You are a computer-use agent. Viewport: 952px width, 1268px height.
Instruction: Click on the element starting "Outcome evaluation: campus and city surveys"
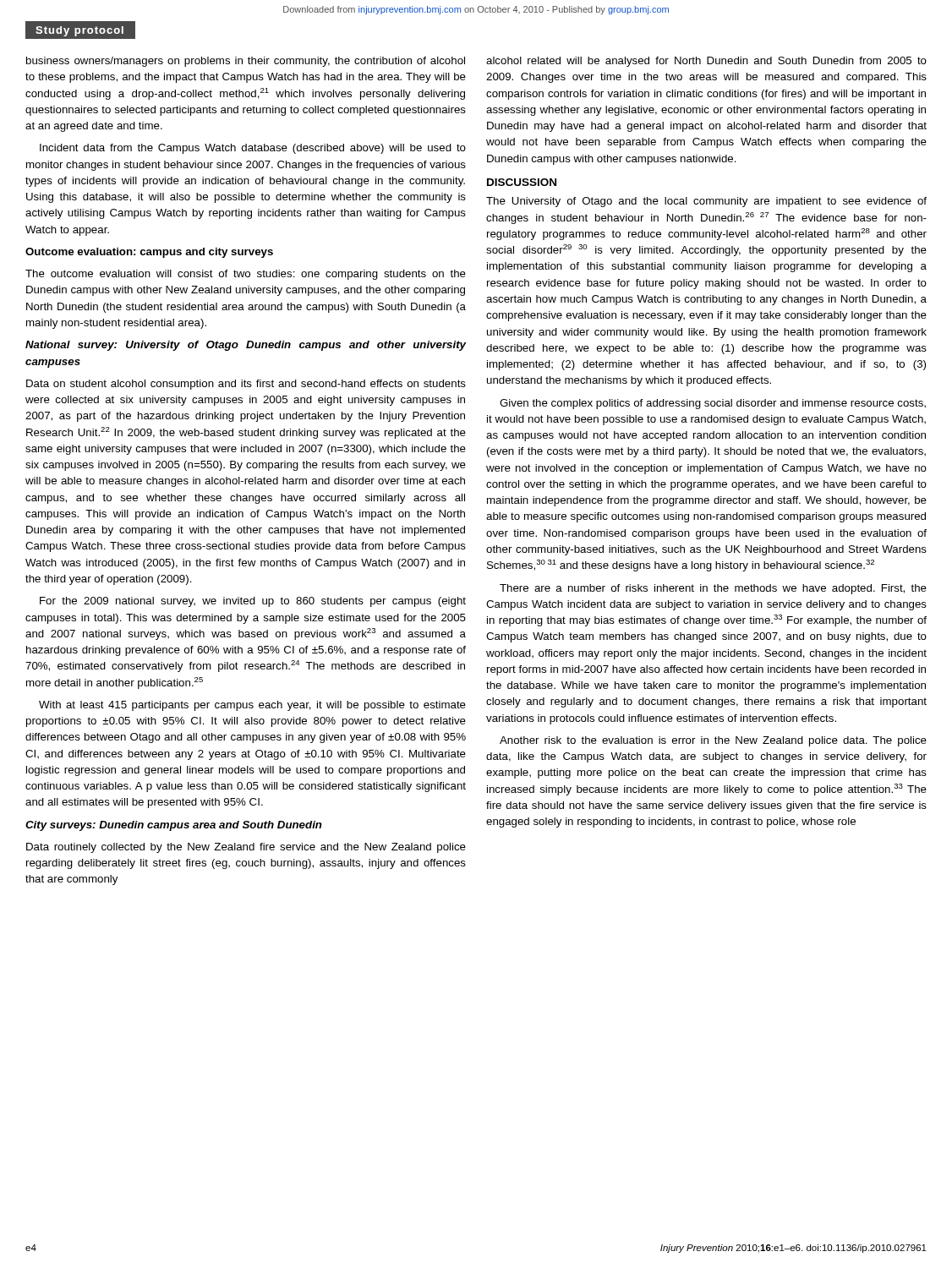click(246, 252)
